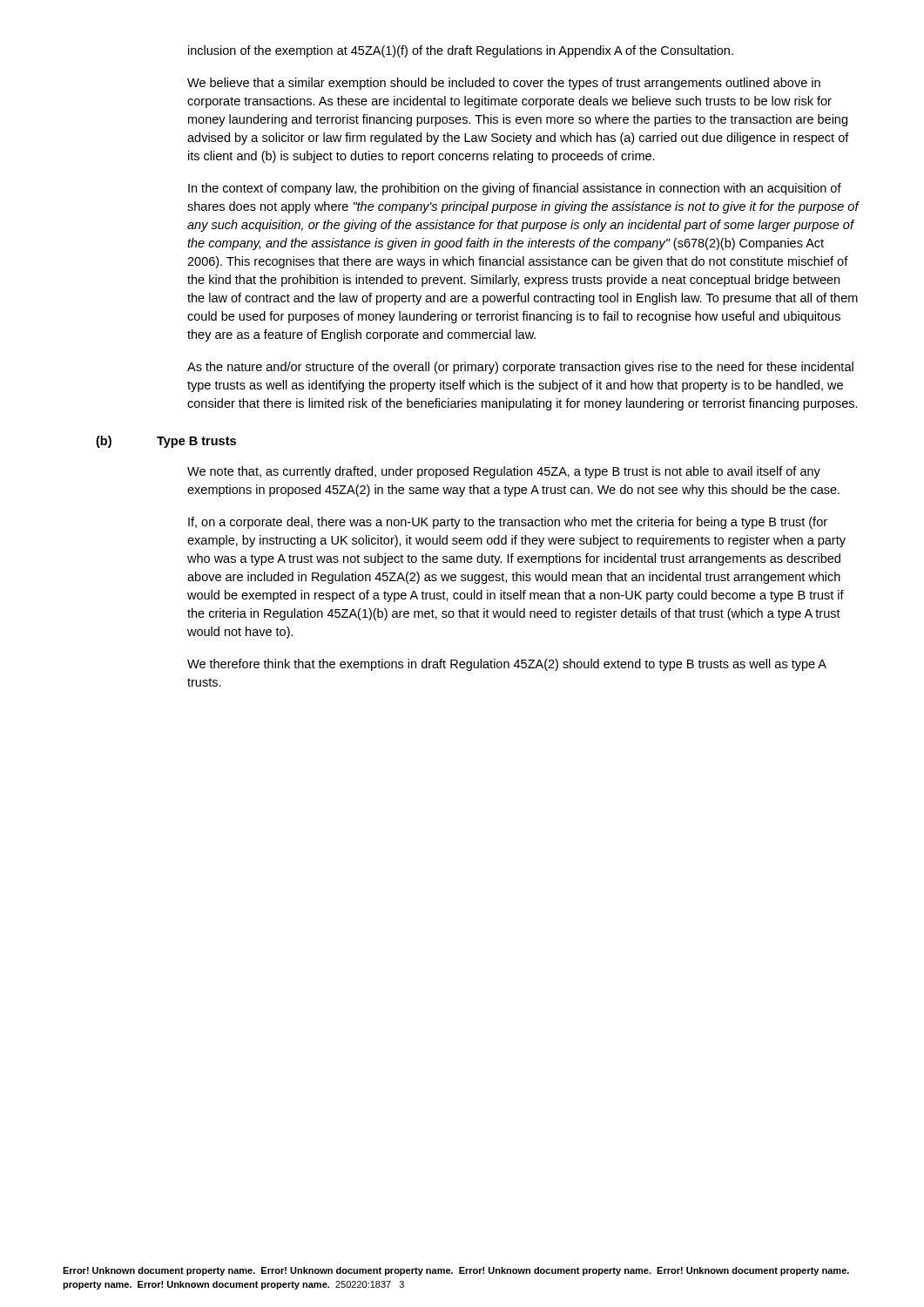Point to the text block starting "In the context of company"
The width and height of the screenshot is (924, 1307).
[x=523, y=262]
